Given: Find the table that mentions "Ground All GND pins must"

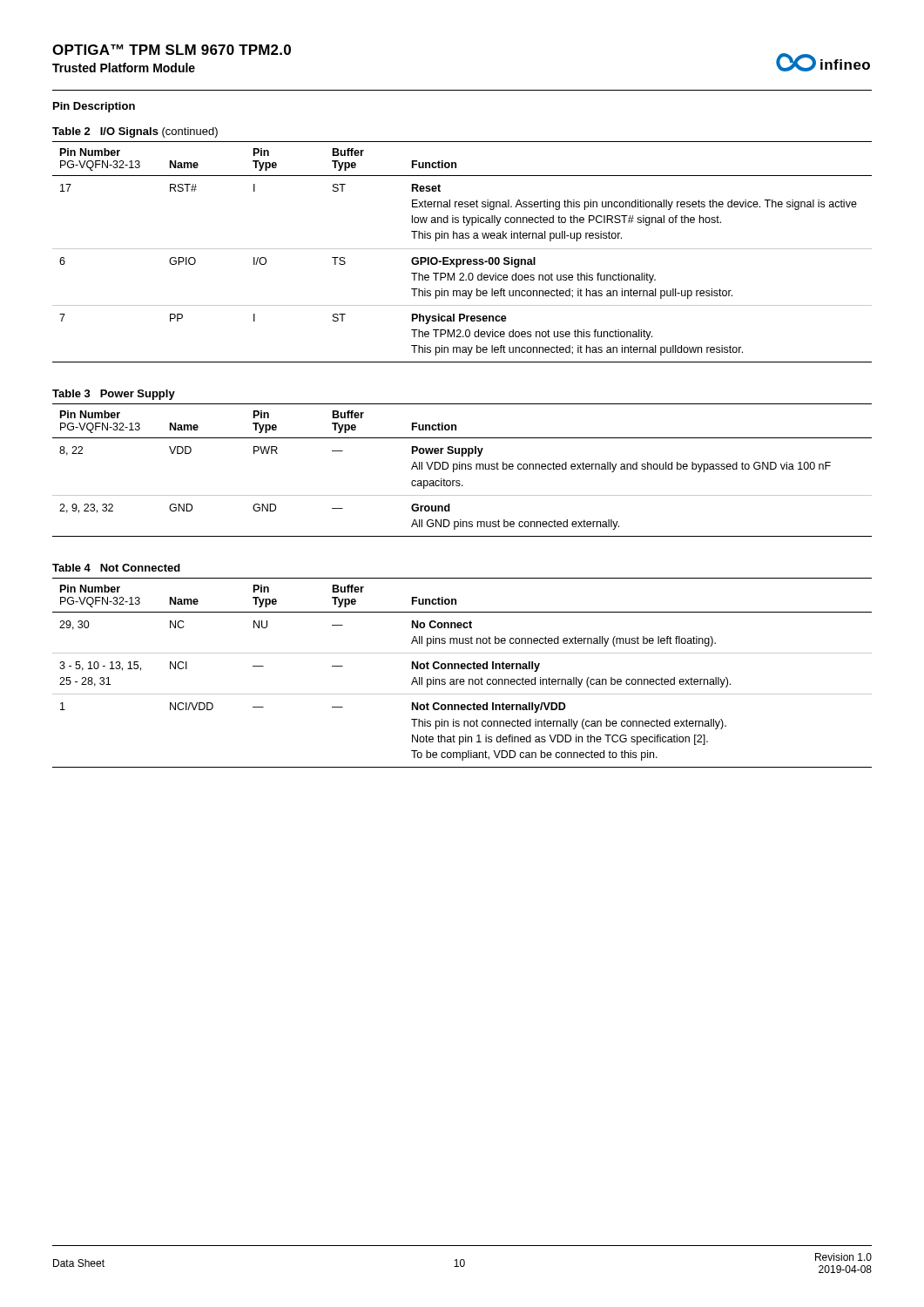Looking at the screenshot, I should [462, 470].
